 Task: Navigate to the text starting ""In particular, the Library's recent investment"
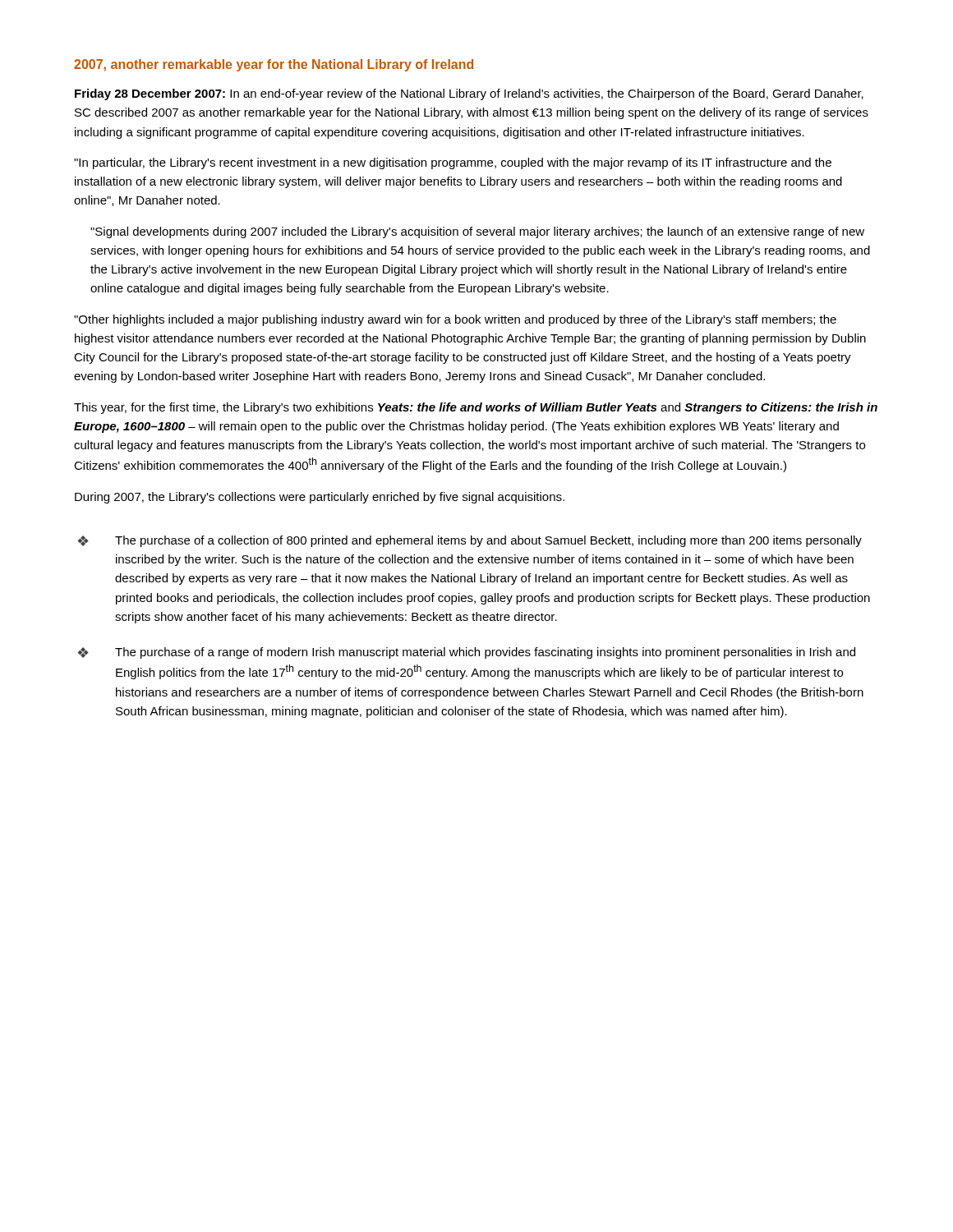(x=458, y=181)
